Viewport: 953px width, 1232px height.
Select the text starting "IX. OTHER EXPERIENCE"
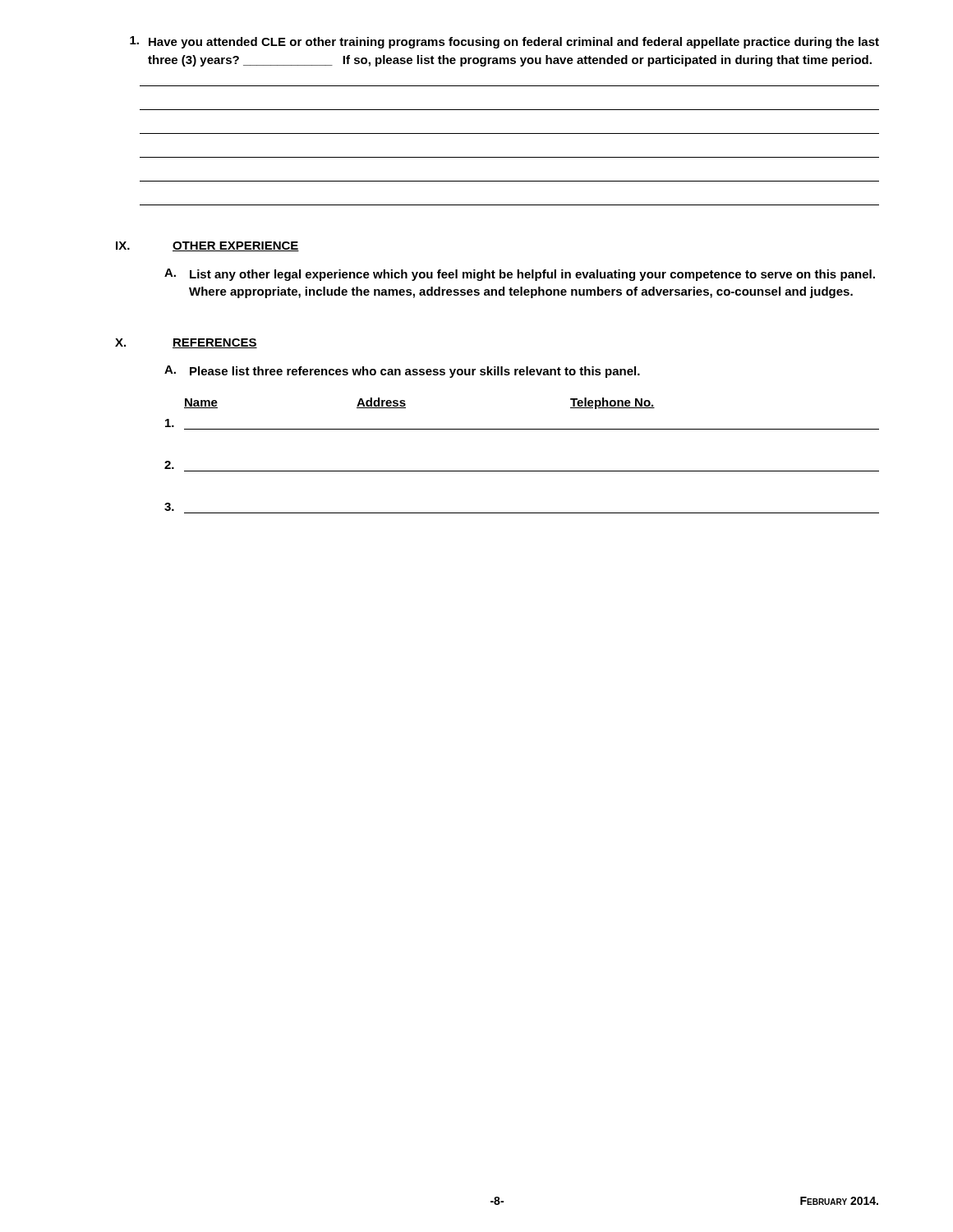click(207, 245)
